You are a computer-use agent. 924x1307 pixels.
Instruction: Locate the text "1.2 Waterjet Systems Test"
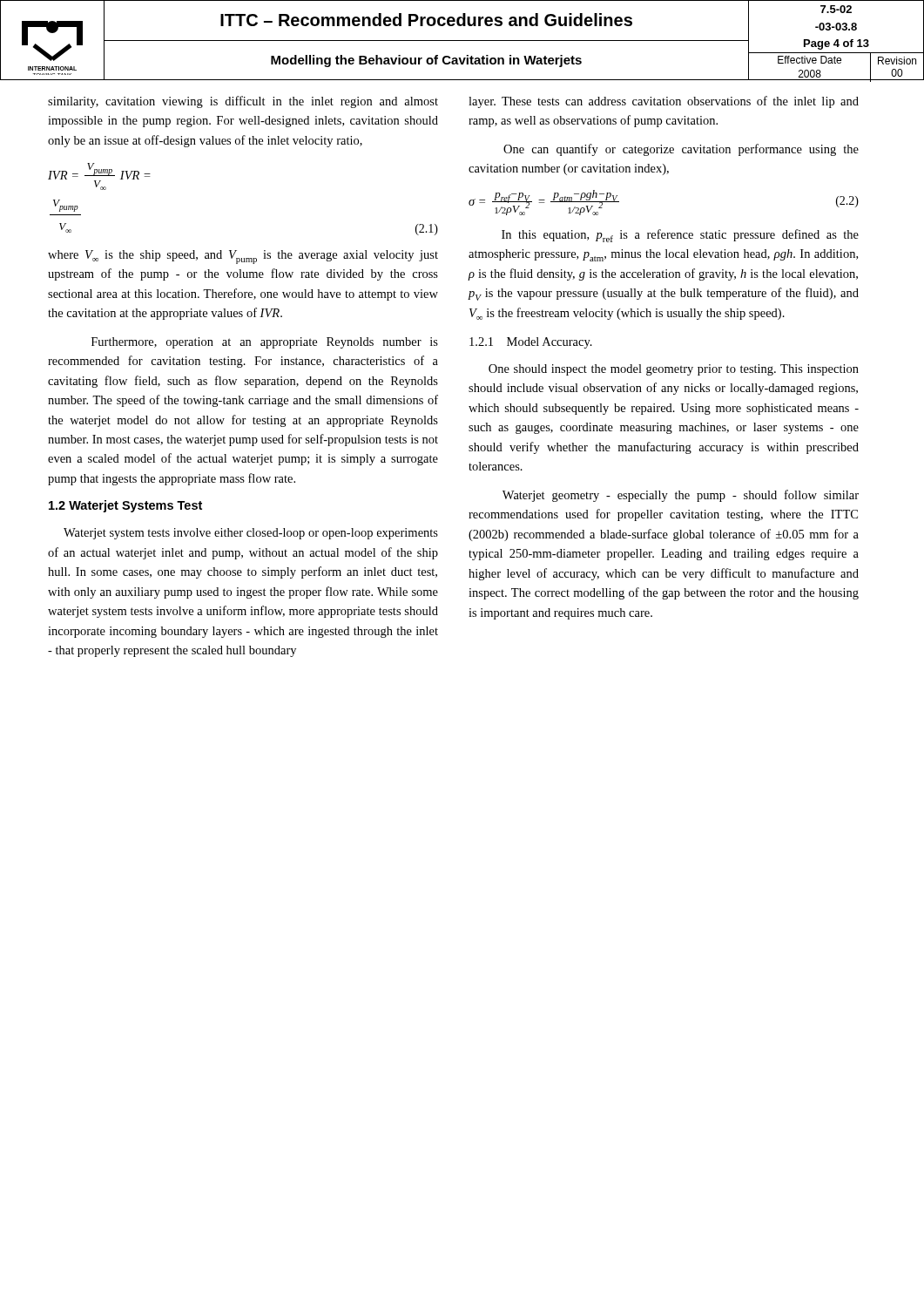125,506
